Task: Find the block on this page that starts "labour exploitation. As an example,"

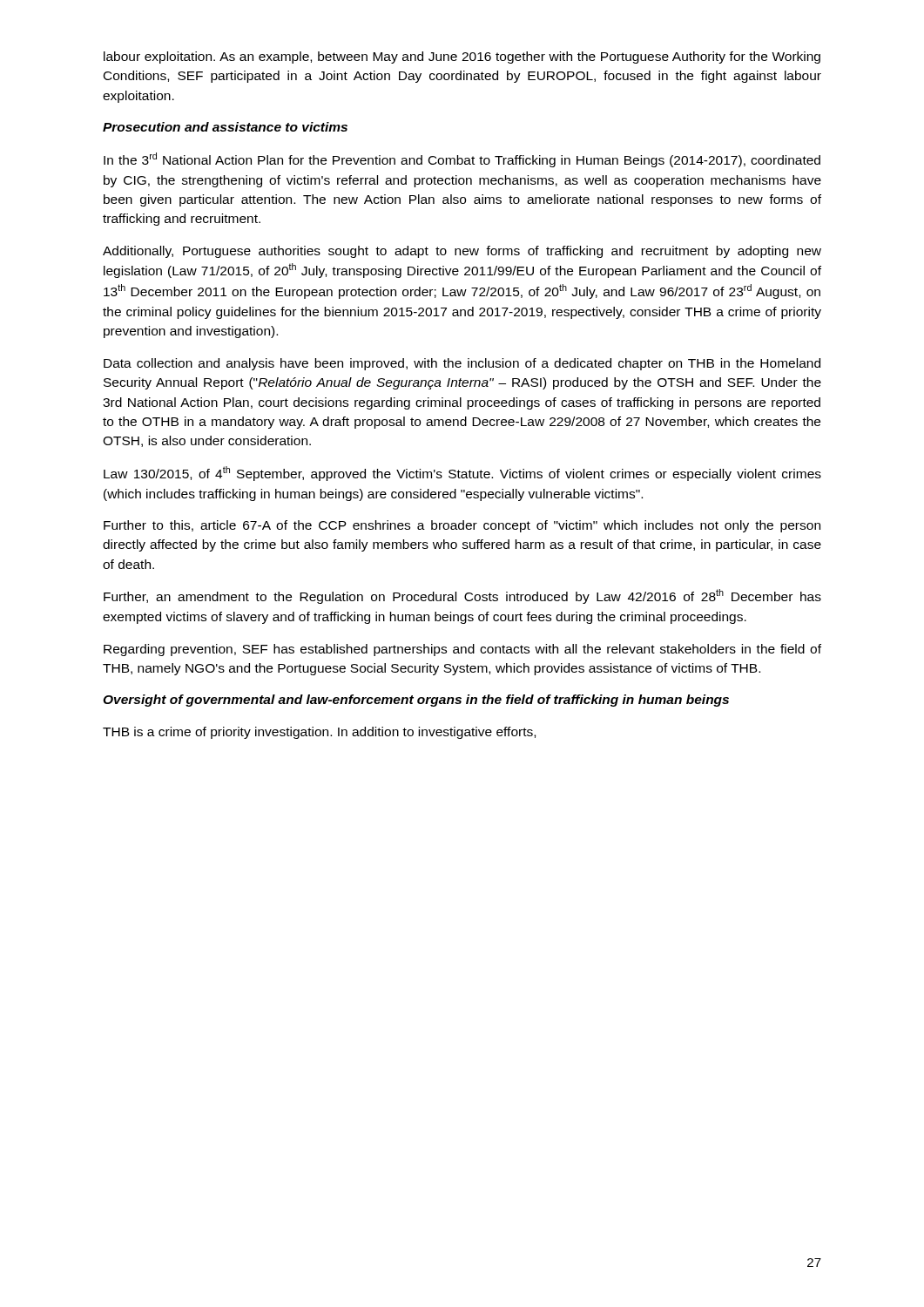Action: [462, 76]
